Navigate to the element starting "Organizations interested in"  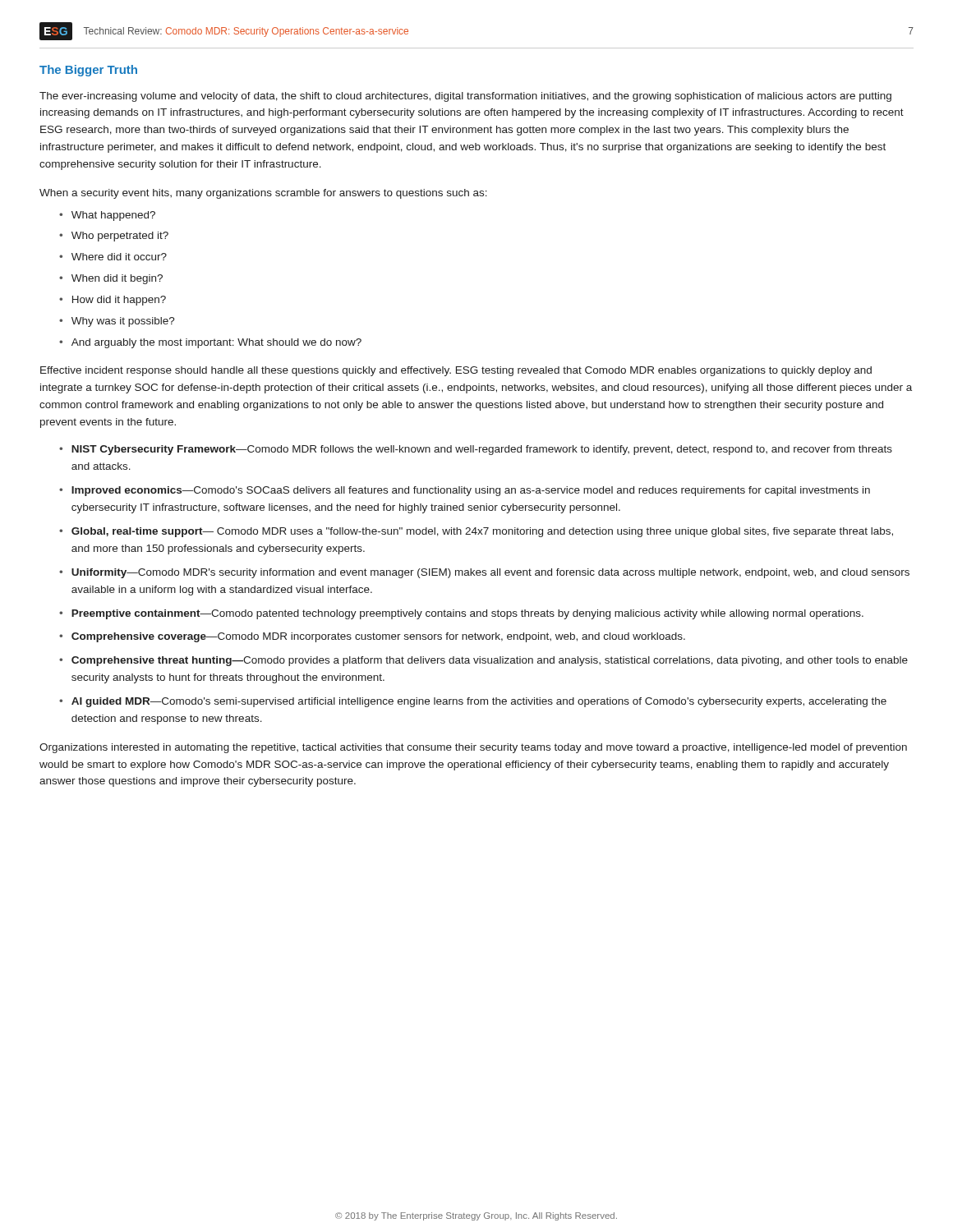[x=476, y=765]
